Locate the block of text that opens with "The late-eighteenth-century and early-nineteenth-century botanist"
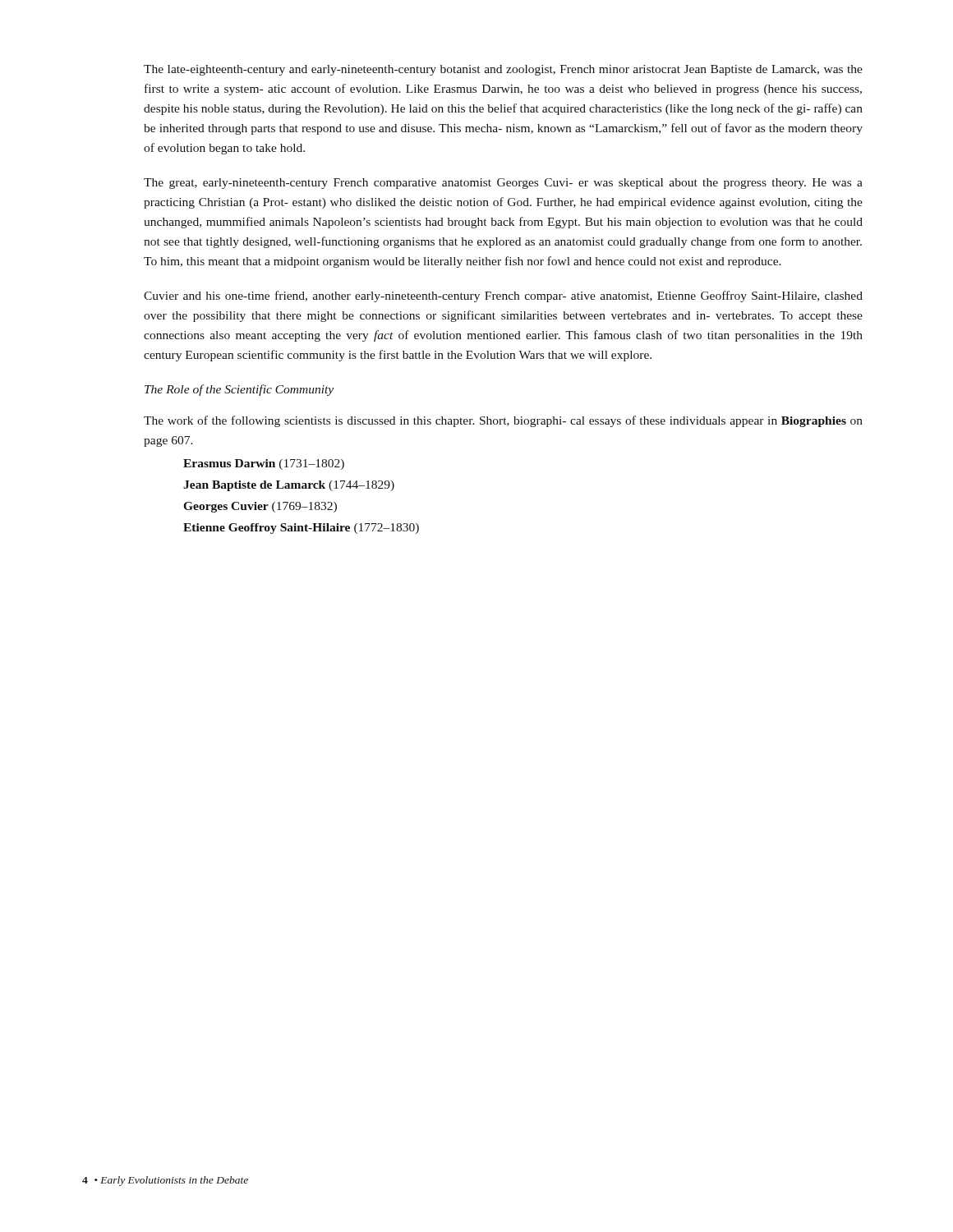 (x=503, y=108)
